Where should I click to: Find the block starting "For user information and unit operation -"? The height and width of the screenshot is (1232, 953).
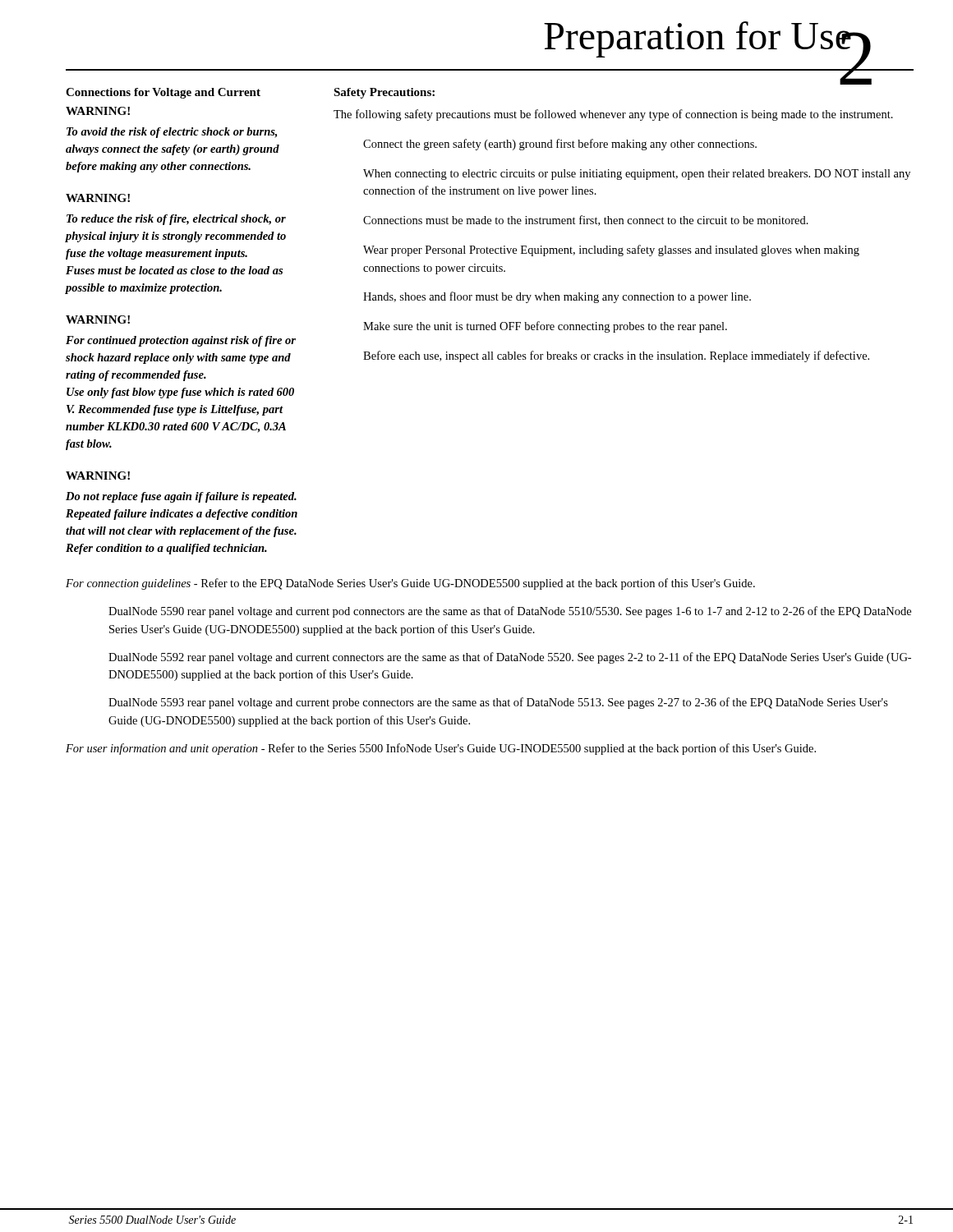click(x=441, y=748)
